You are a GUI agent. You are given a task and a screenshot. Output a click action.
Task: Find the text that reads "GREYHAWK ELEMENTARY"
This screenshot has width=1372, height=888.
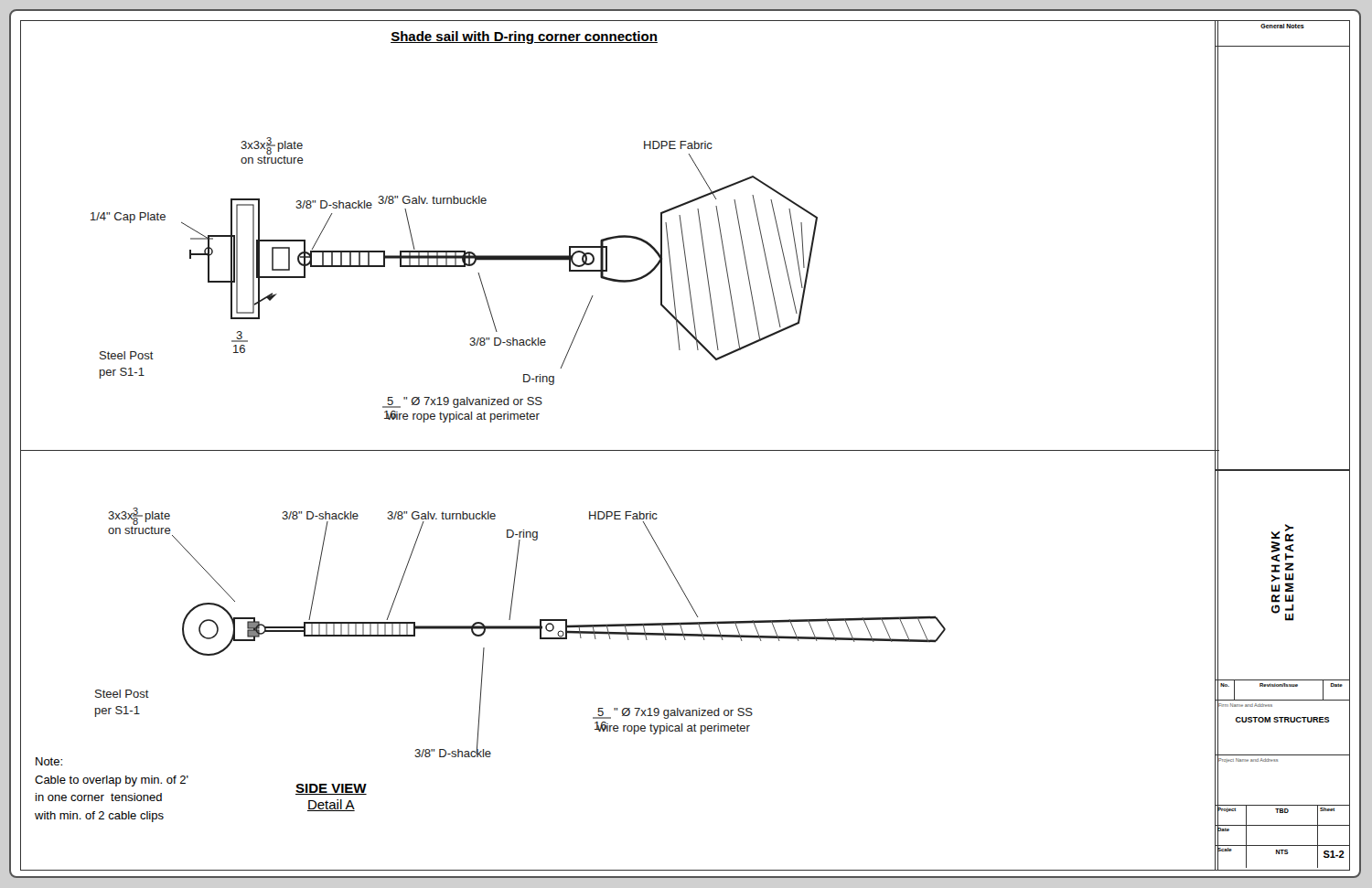[x=1282, y=571]
